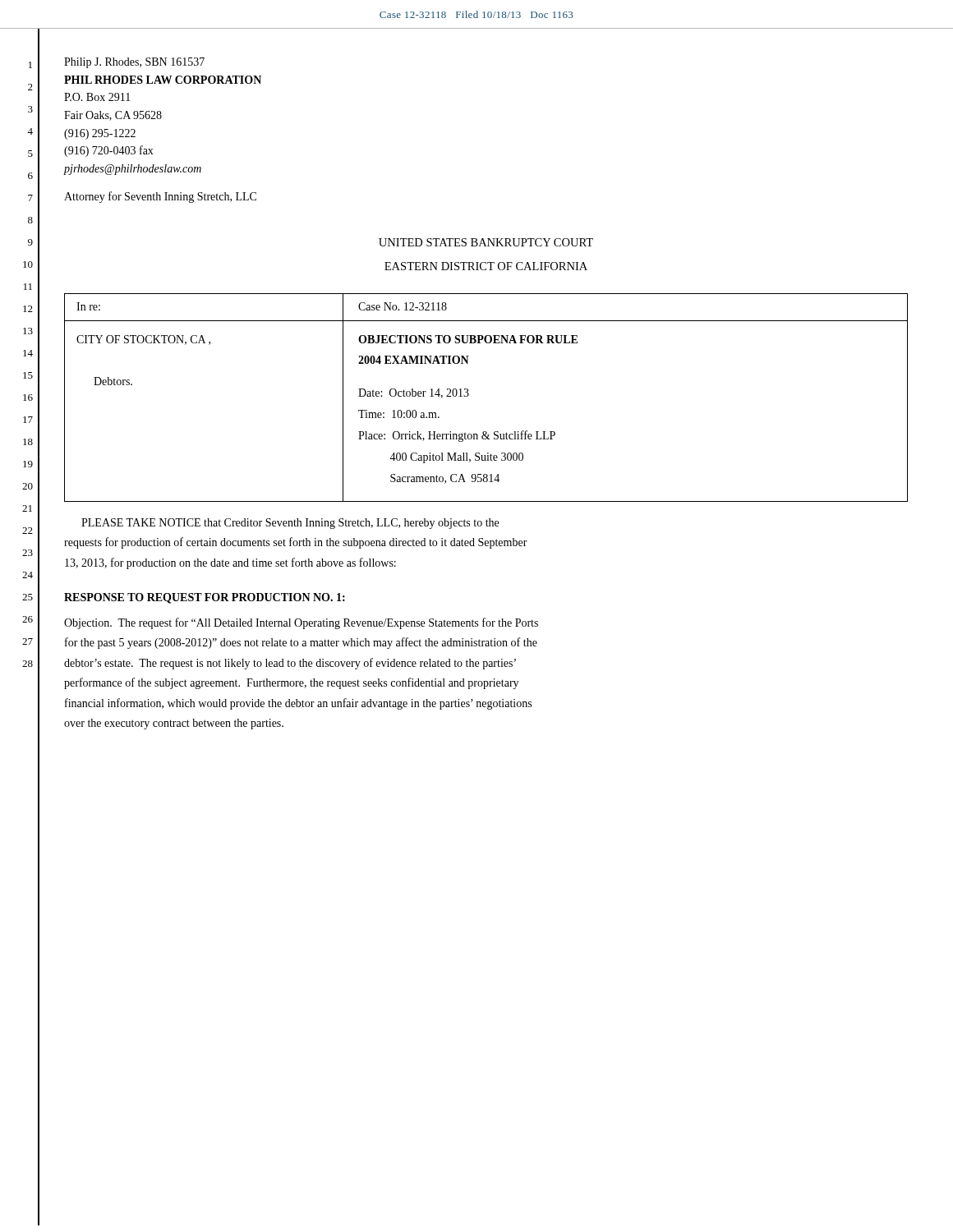Find the passage starting "13, 2013, for"
The width and height of the screenshot is (953, 1232).
[230, 563]
